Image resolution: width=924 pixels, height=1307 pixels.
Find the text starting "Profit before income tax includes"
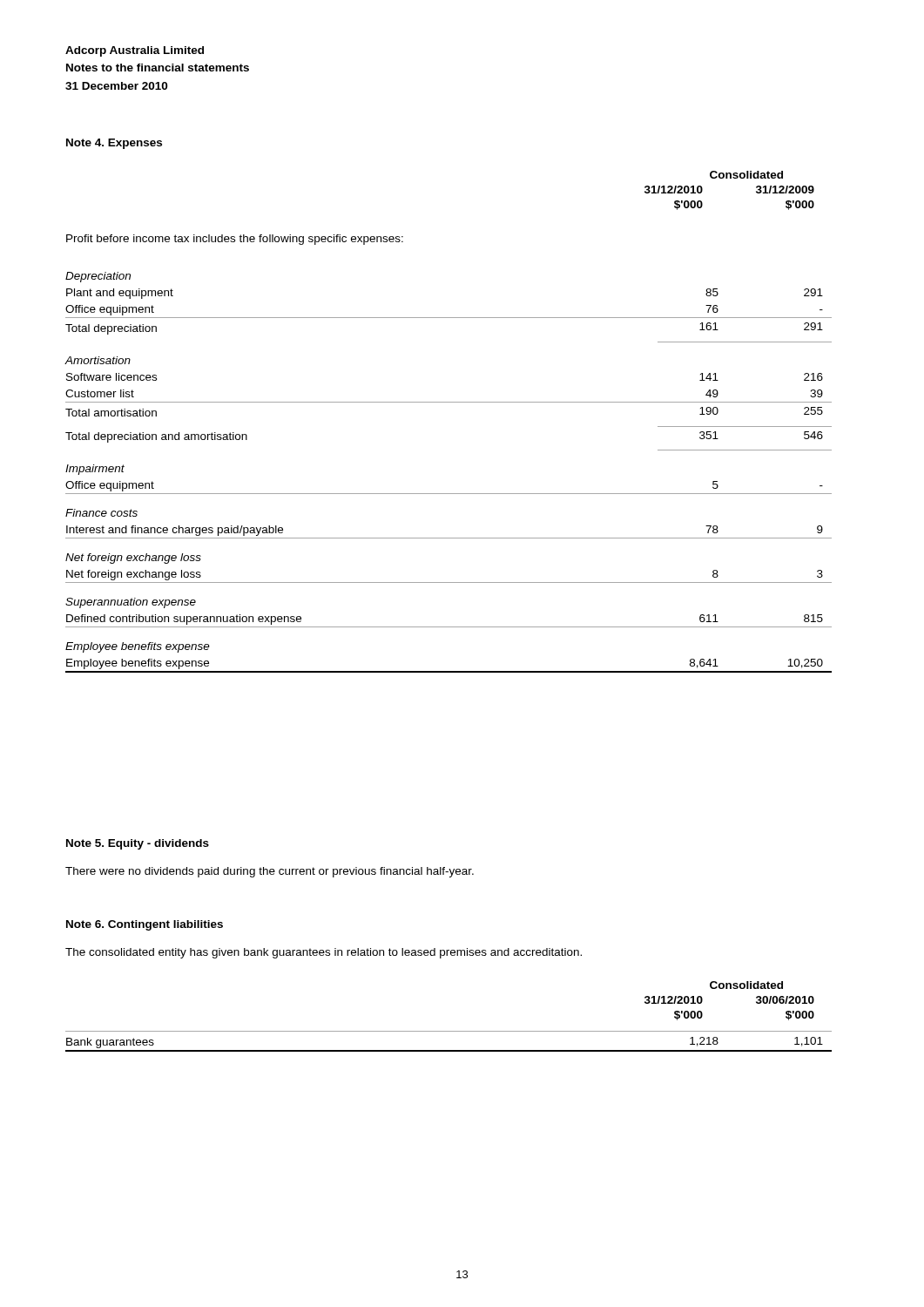click(x=235, y=238)
